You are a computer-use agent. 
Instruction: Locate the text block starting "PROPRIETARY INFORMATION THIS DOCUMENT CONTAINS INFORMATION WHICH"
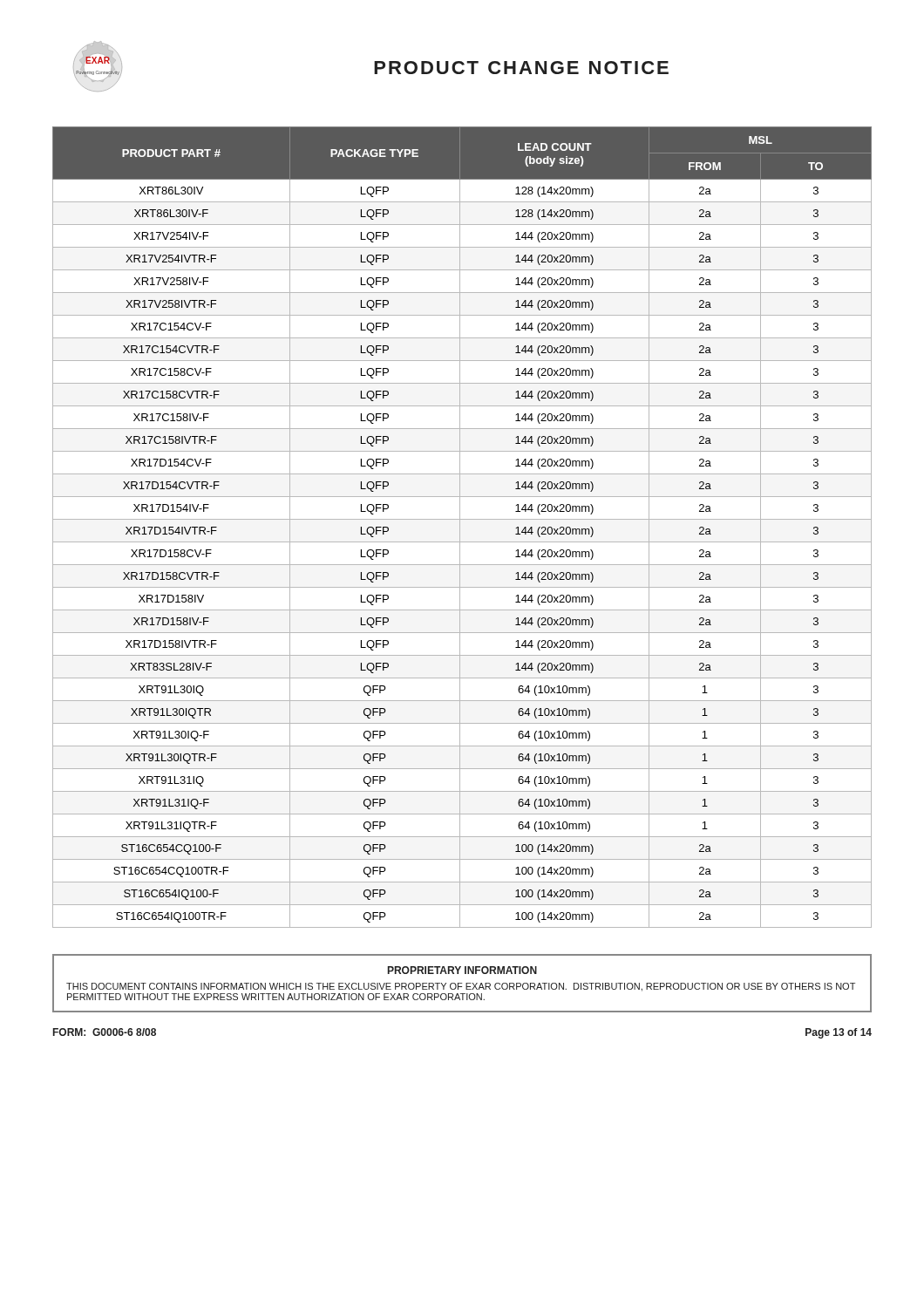coord(462,983)
